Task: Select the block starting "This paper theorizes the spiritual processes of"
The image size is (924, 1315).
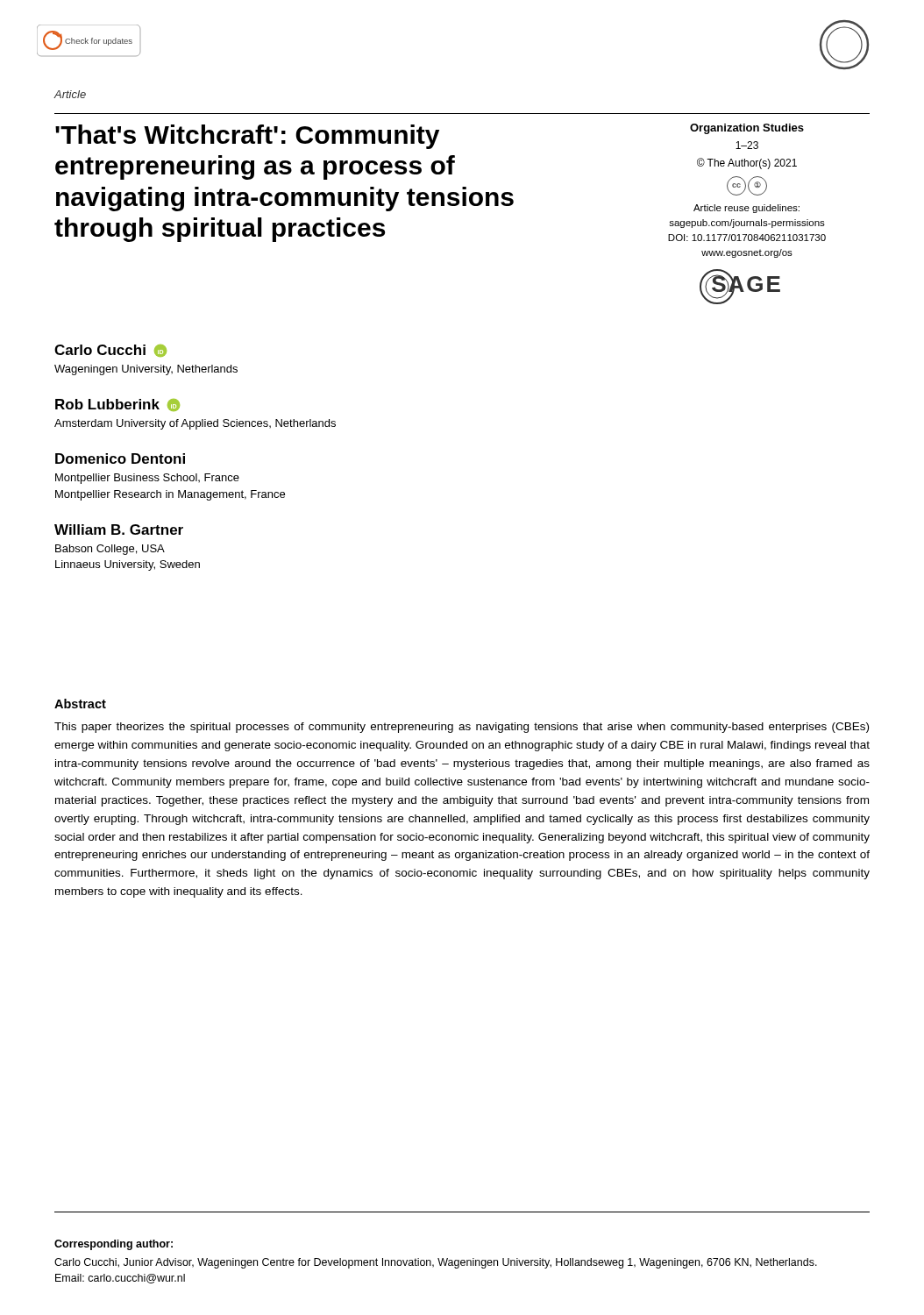Action: tap(462, 809)
